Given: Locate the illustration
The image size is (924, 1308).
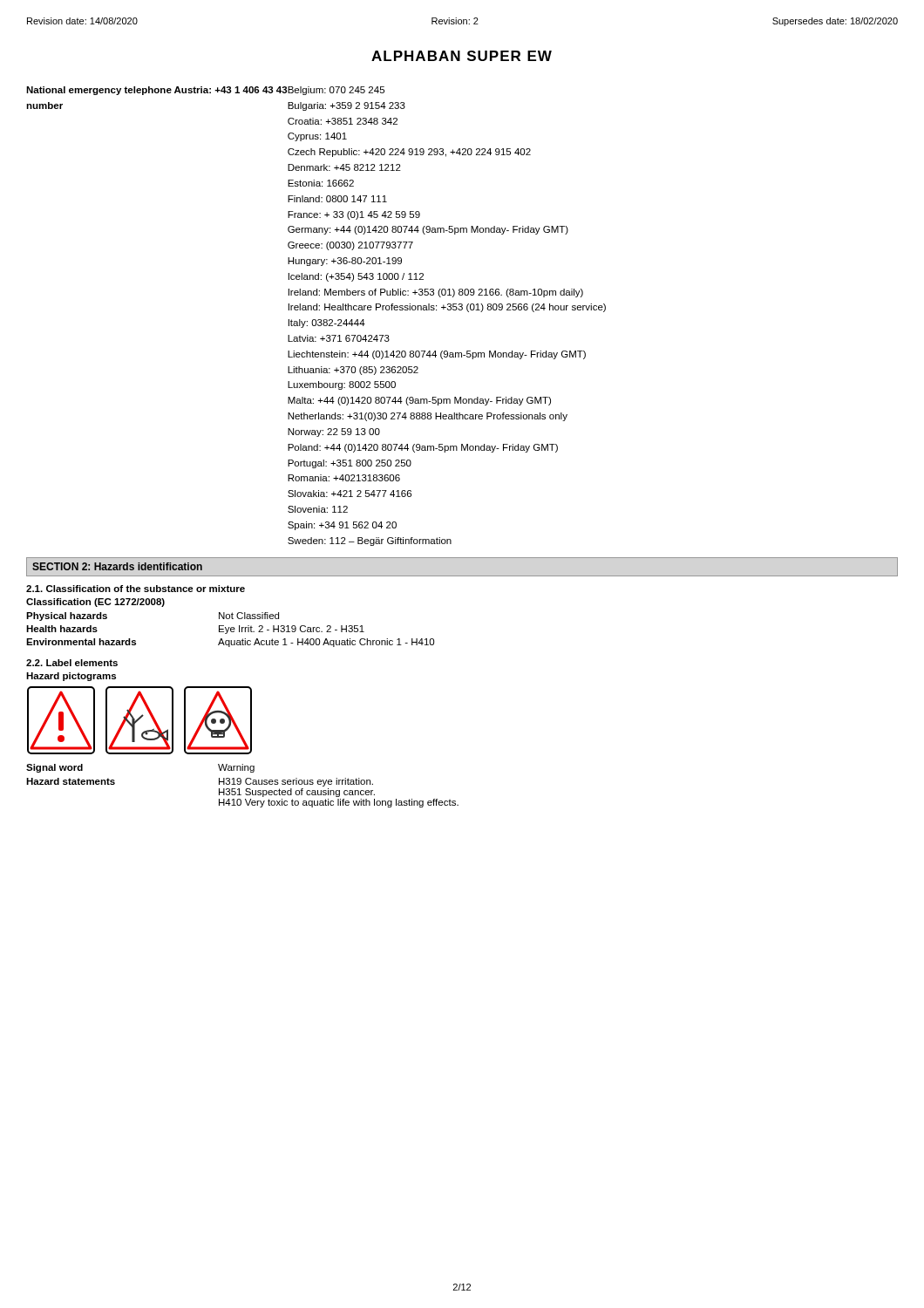Looking at the screenshot, I should click(x=462, y=721).
